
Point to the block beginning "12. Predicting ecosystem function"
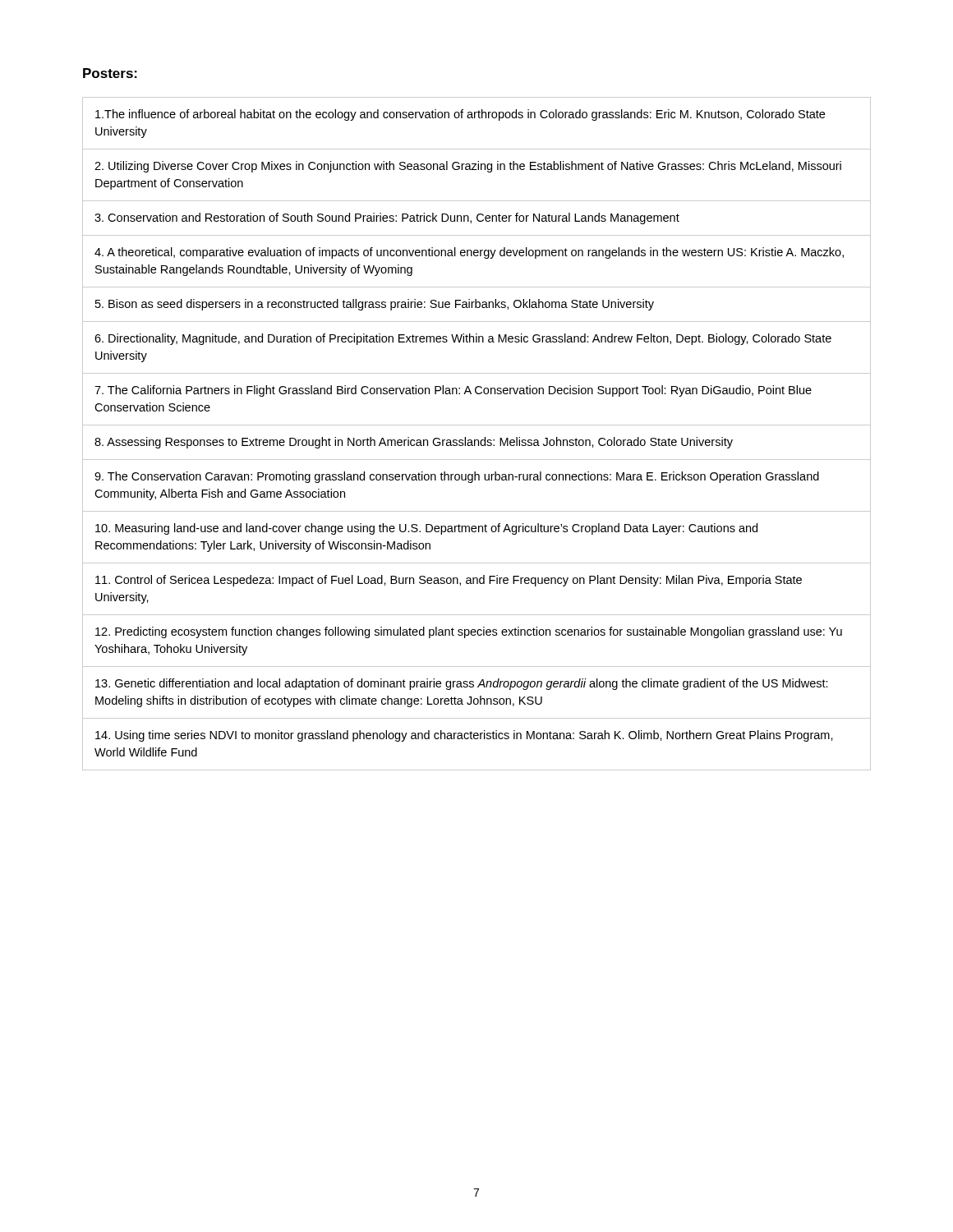(468, 640)
